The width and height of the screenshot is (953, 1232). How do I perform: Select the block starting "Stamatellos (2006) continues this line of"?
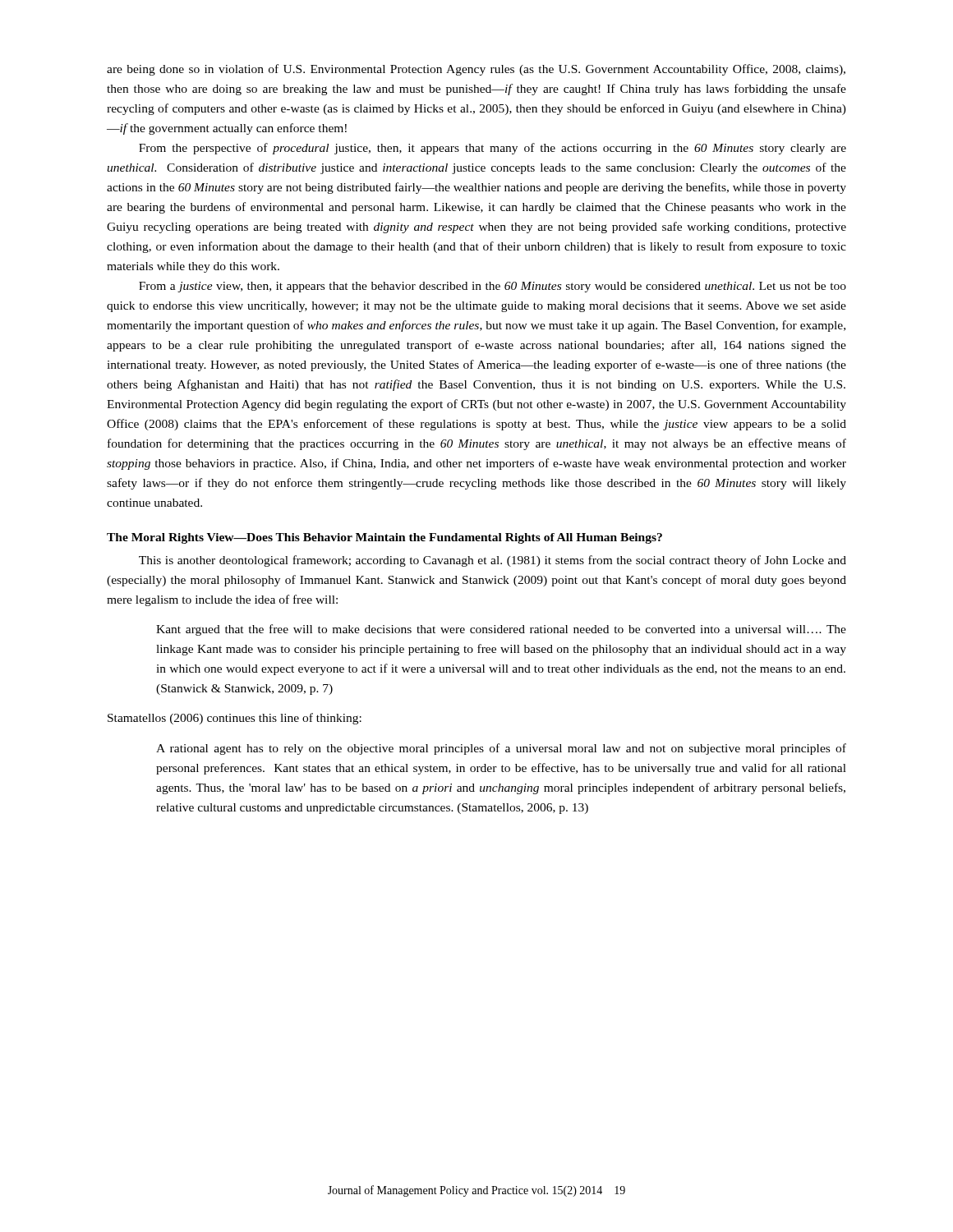click(235, 719)
